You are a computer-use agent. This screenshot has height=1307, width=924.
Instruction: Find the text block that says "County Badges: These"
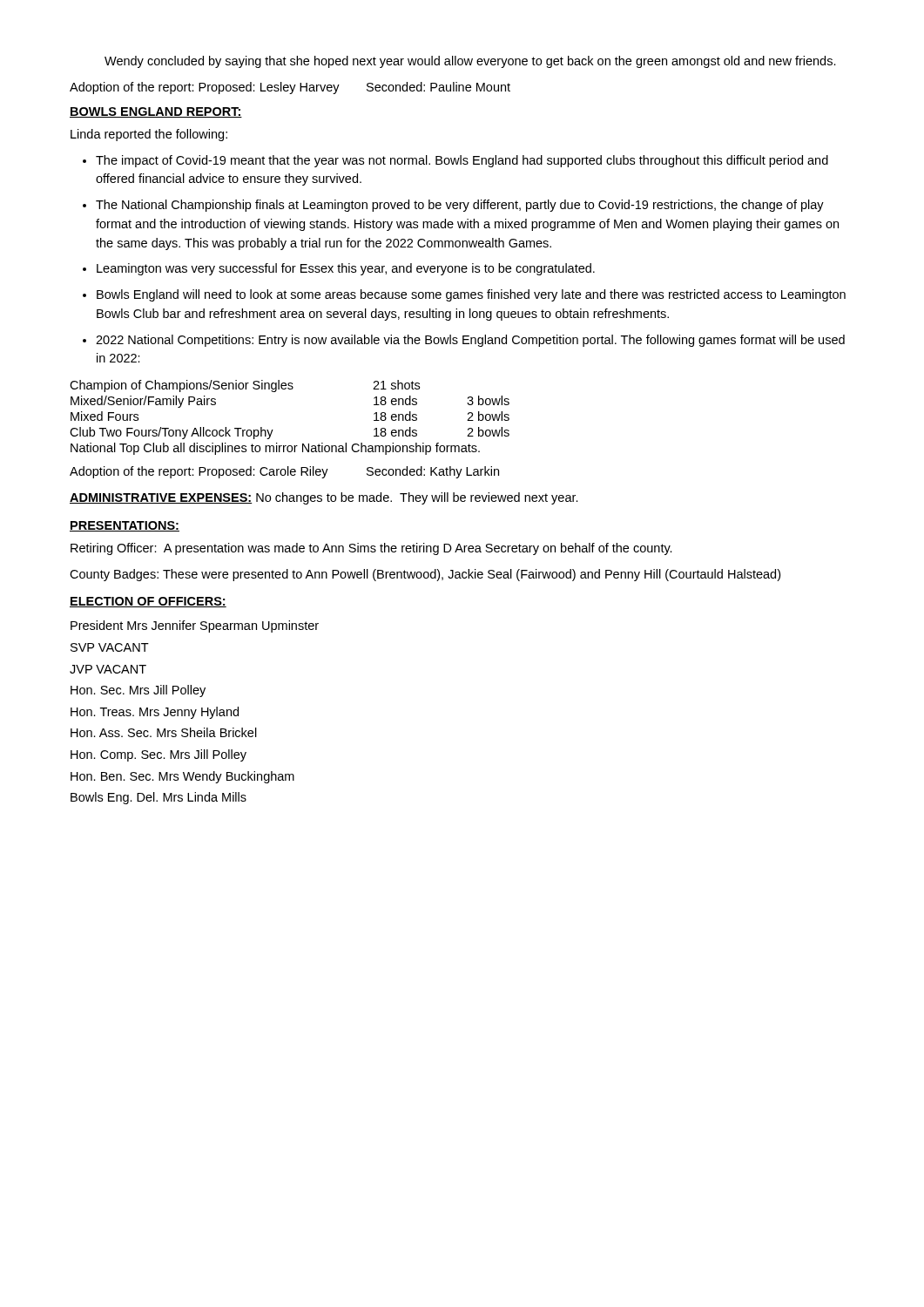tap(425, 574)
